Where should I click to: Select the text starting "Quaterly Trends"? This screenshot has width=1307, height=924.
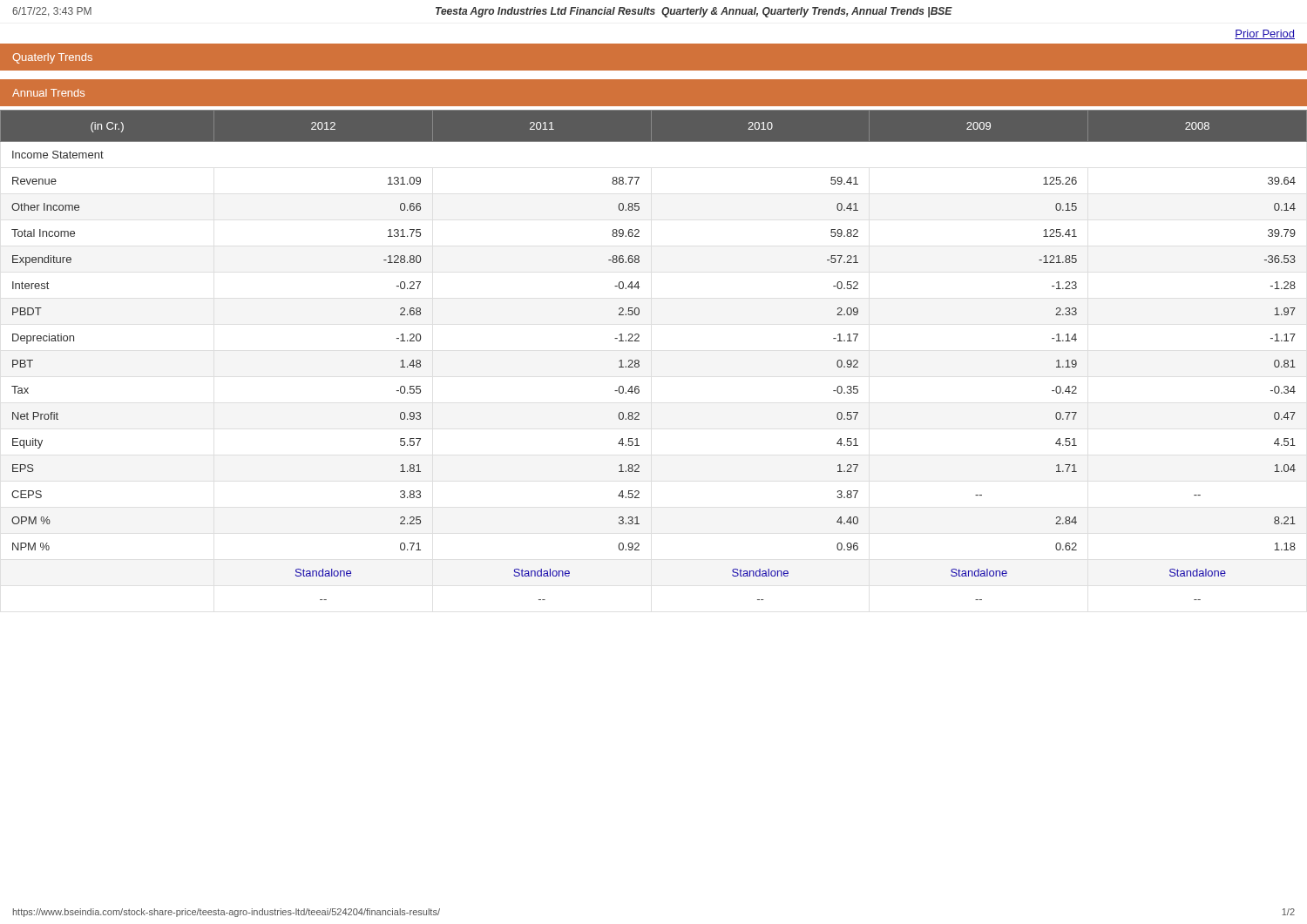[x=52, y=57]
